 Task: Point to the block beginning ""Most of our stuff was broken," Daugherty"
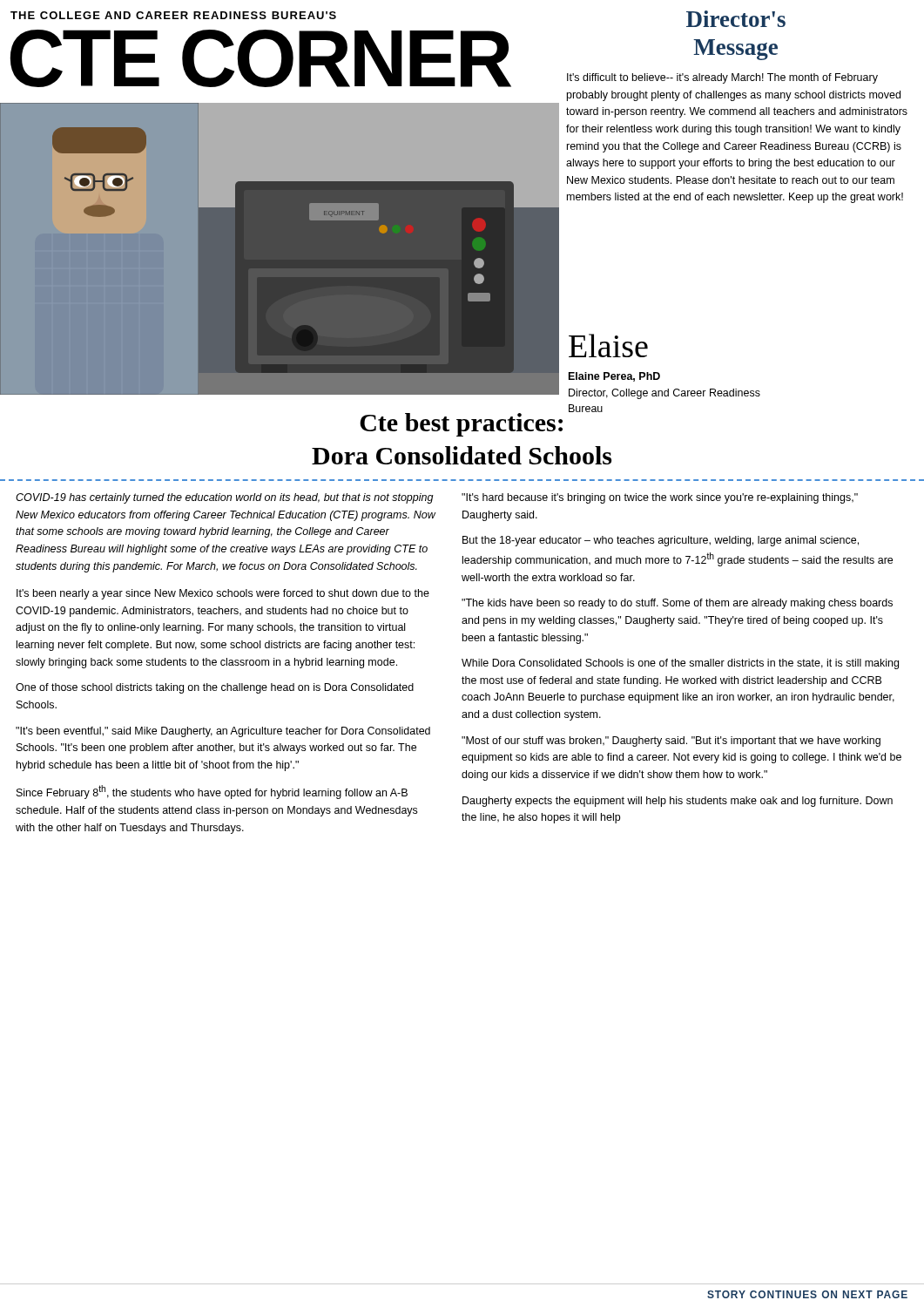coord(682,757)
